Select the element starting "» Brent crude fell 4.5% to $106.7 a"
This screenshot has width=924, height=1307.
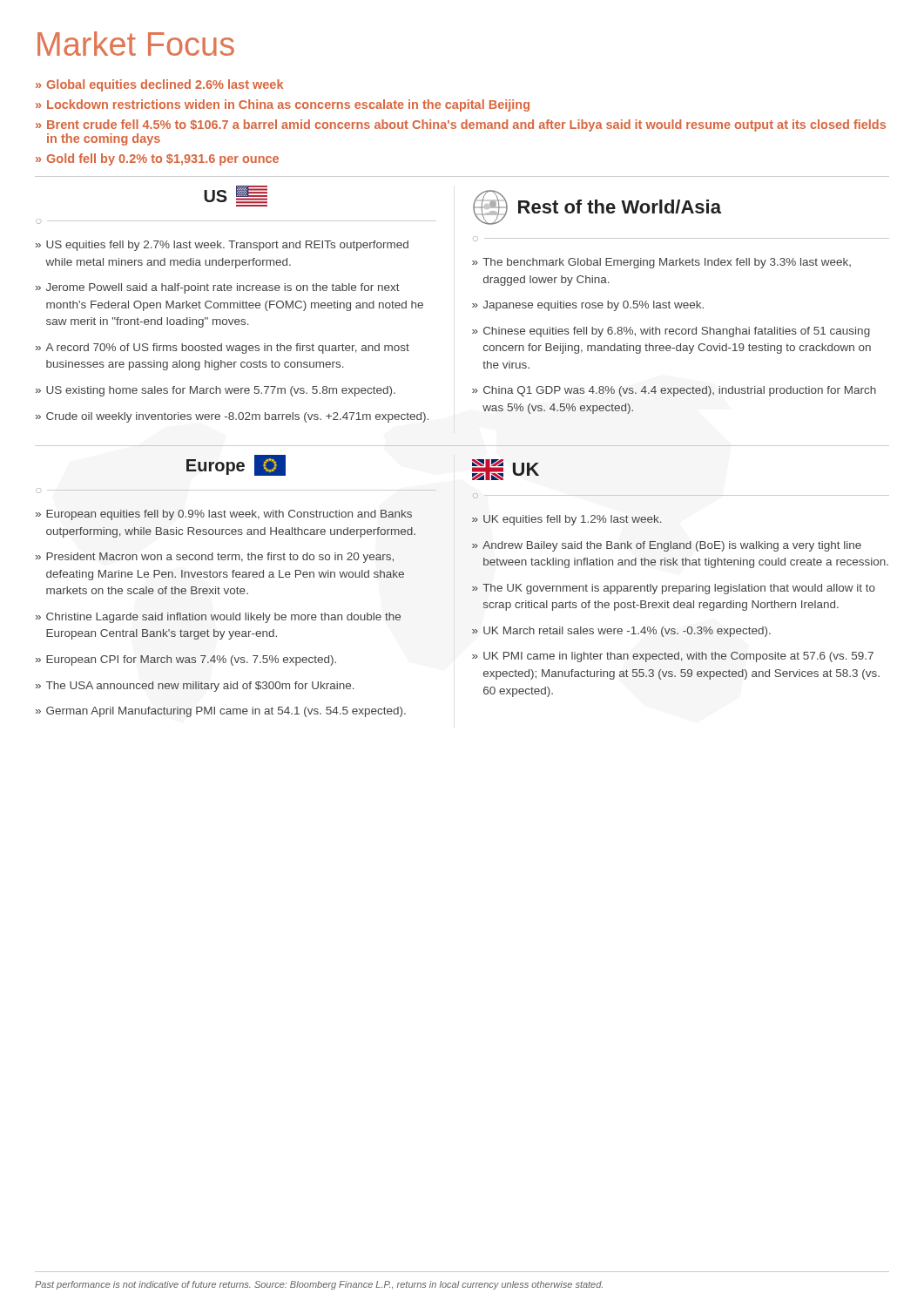click(462, 132)
